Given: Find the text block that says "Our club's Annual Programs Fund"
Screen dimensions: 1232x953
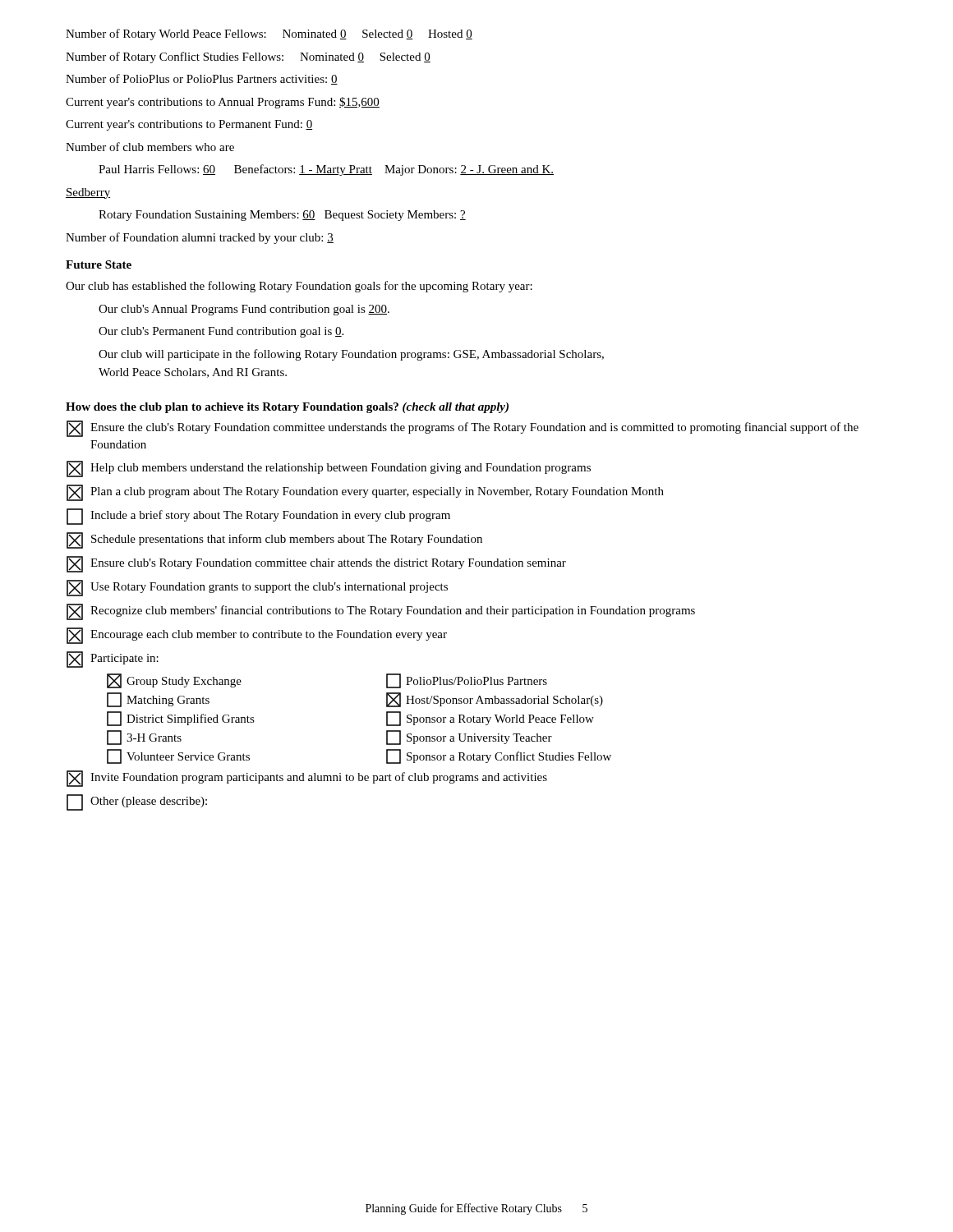Looking at the screenshot, I should (244, 308).
